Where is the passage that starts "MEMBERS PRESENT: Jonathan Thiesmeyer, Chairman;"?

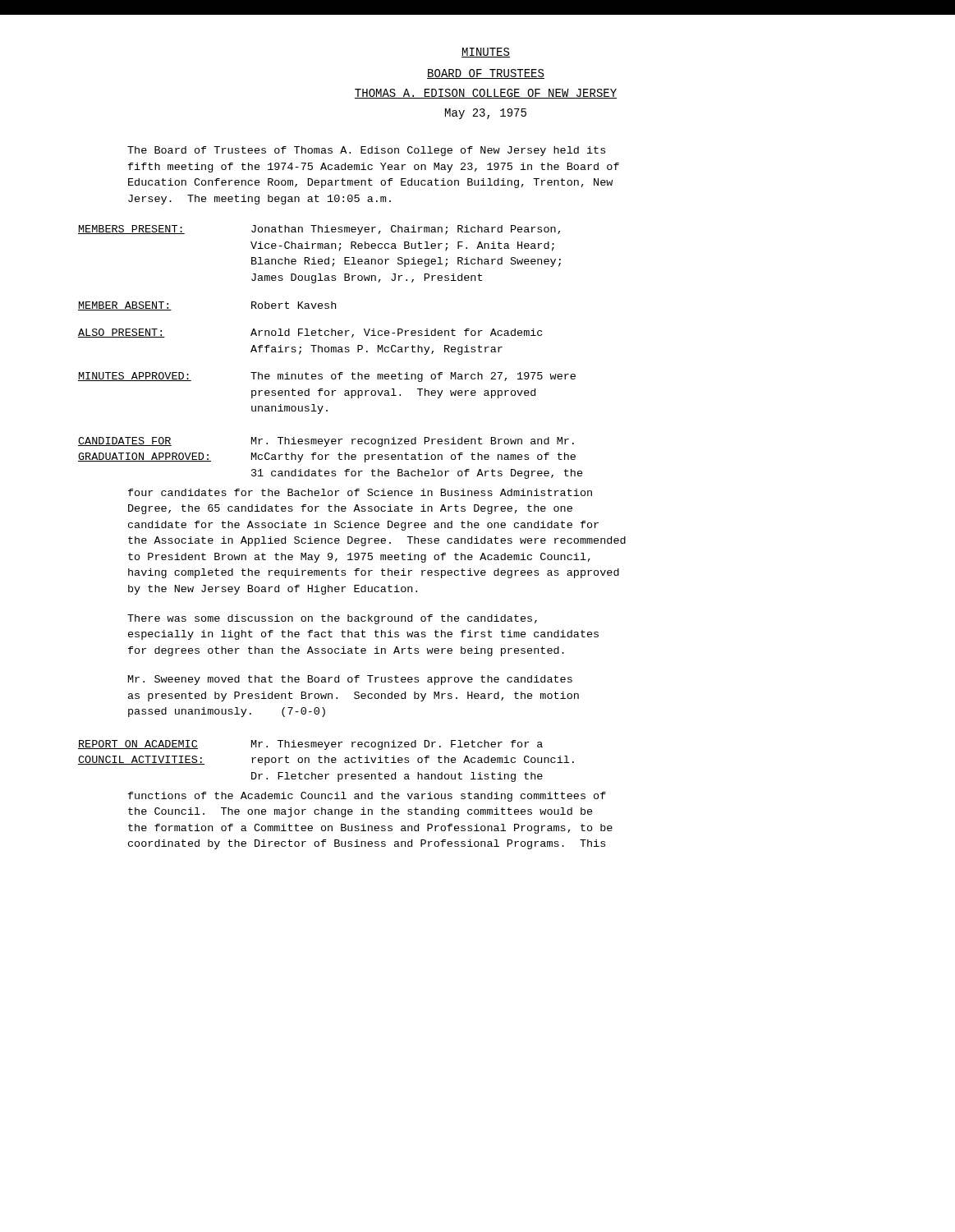[x=486, y=254]
